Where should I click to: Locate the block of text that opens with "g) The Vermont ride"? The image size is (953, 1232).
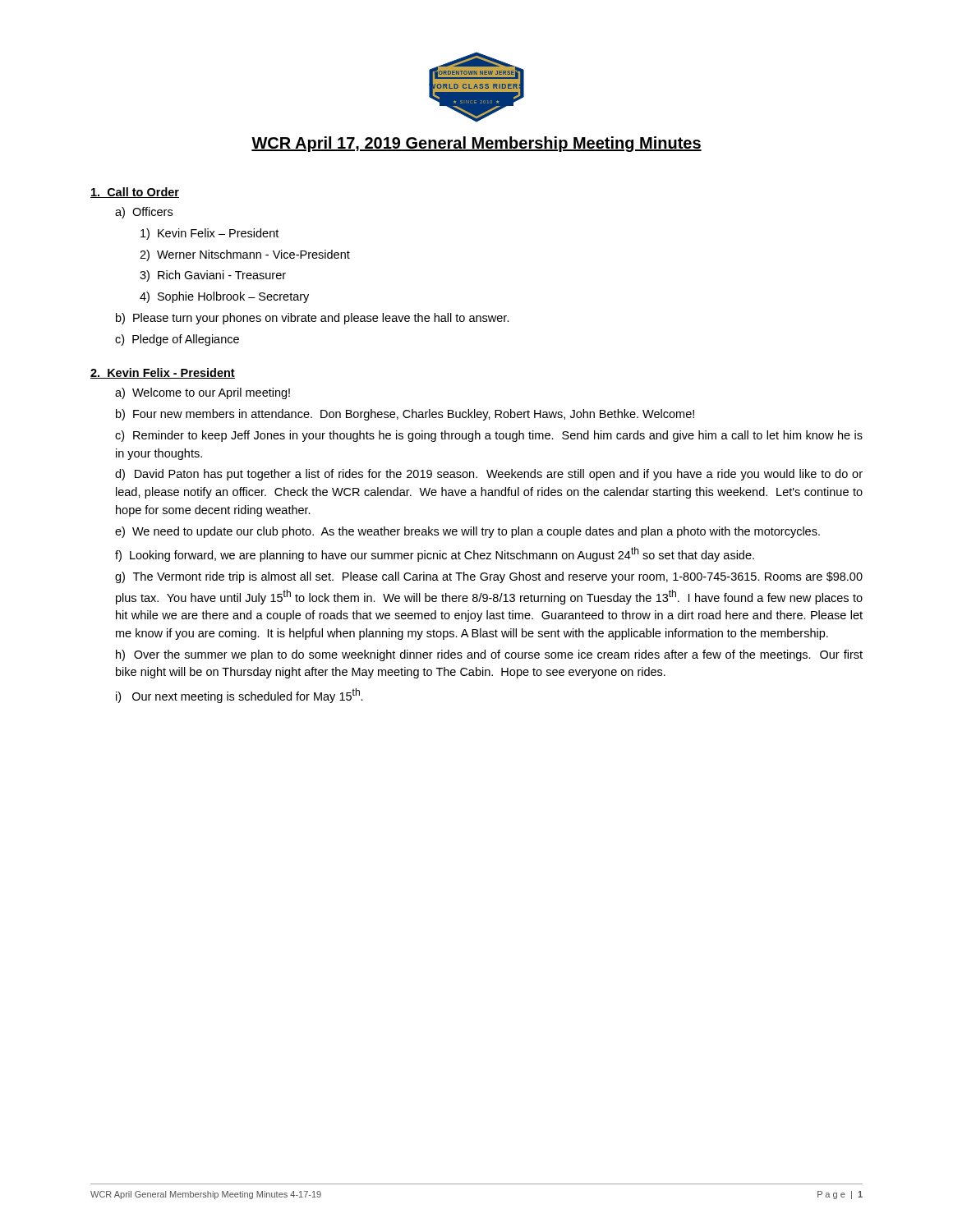pyautogui.click(x=489, y=605)
